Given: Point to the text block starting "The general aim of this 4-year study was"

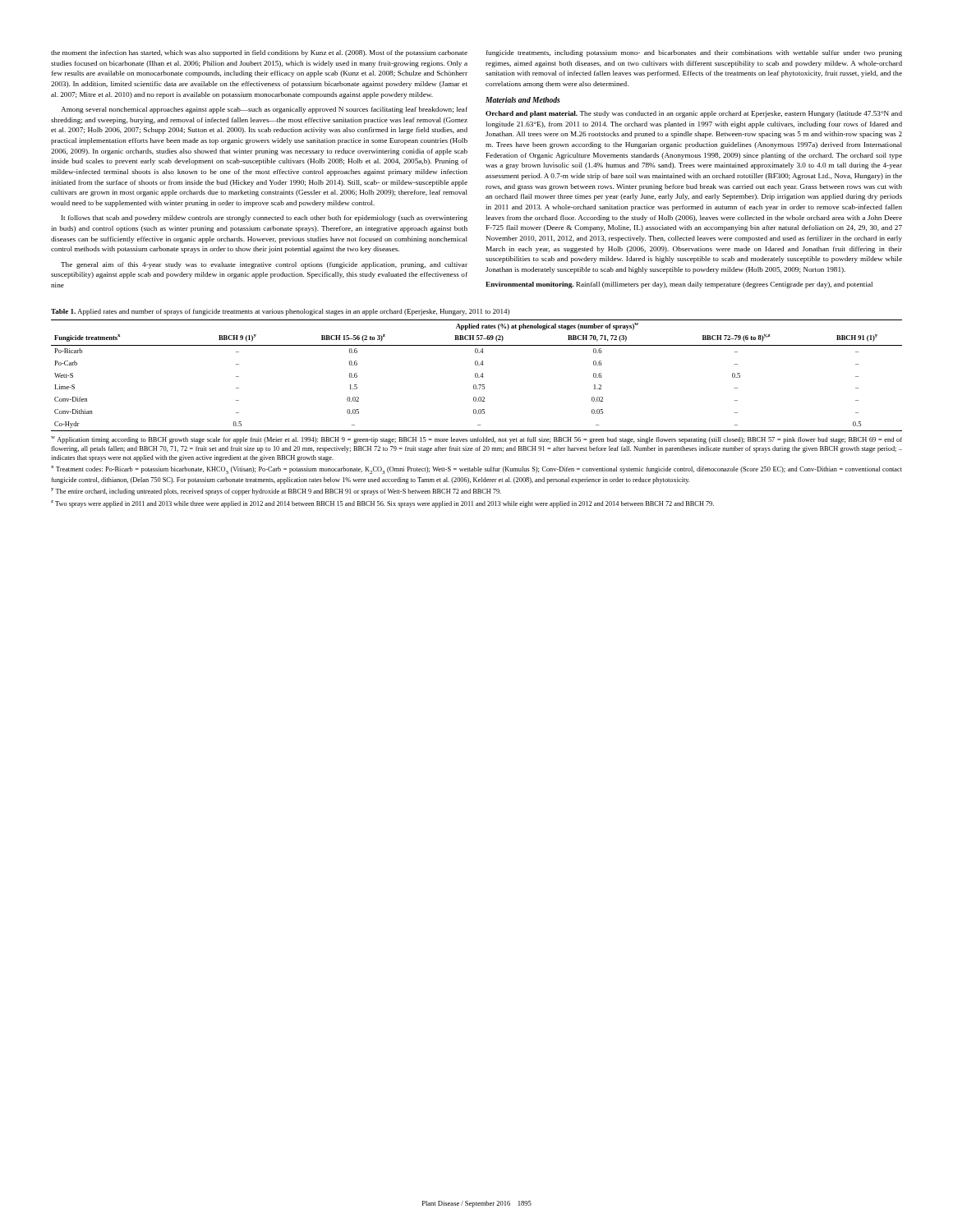Looking at the screenshot, I should click(x=259, y=275).
